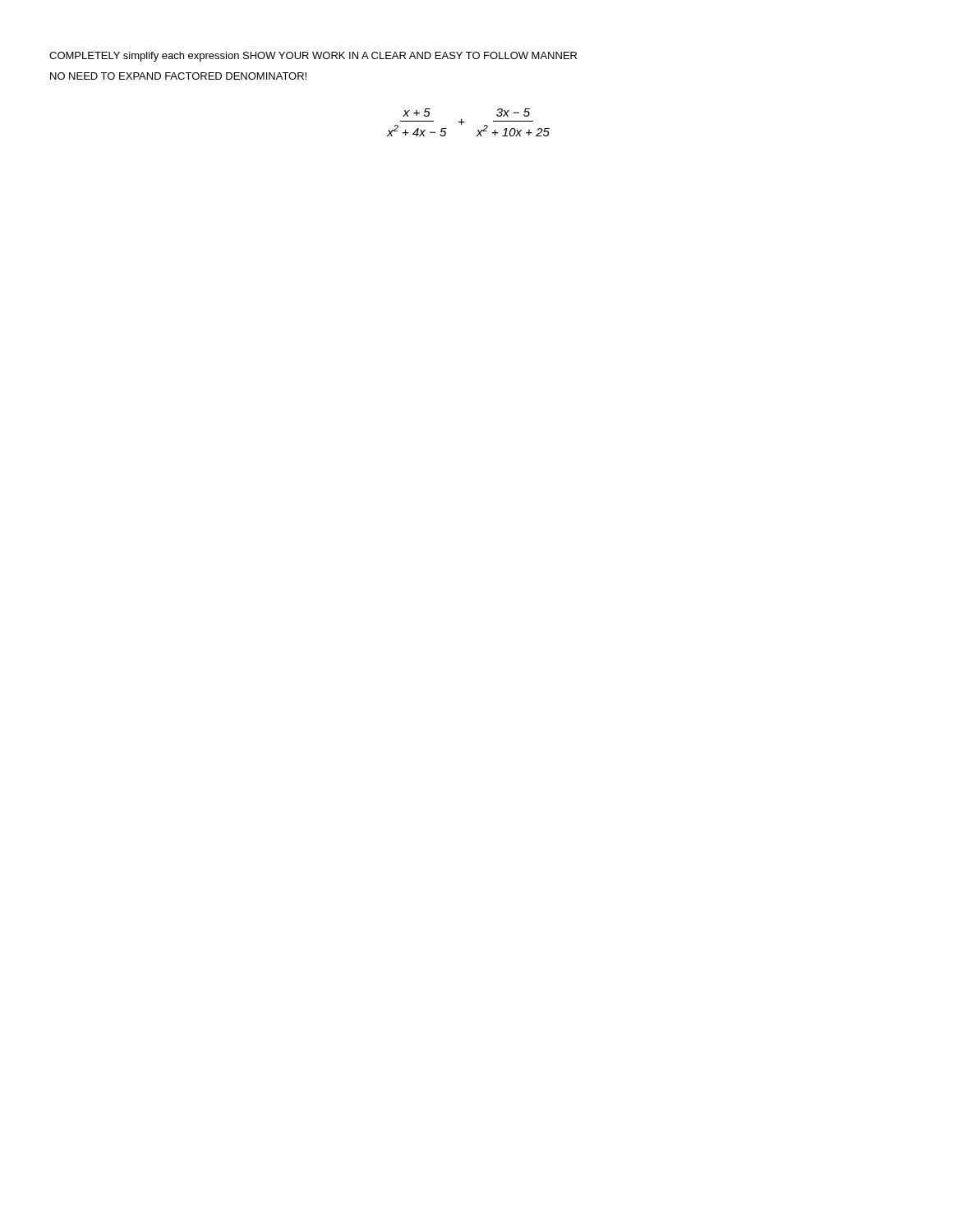The height and width of the screenshot is (1232, 953).
Task: Point to the text block starting "x + 5 x2 +"
Action: 468,122
